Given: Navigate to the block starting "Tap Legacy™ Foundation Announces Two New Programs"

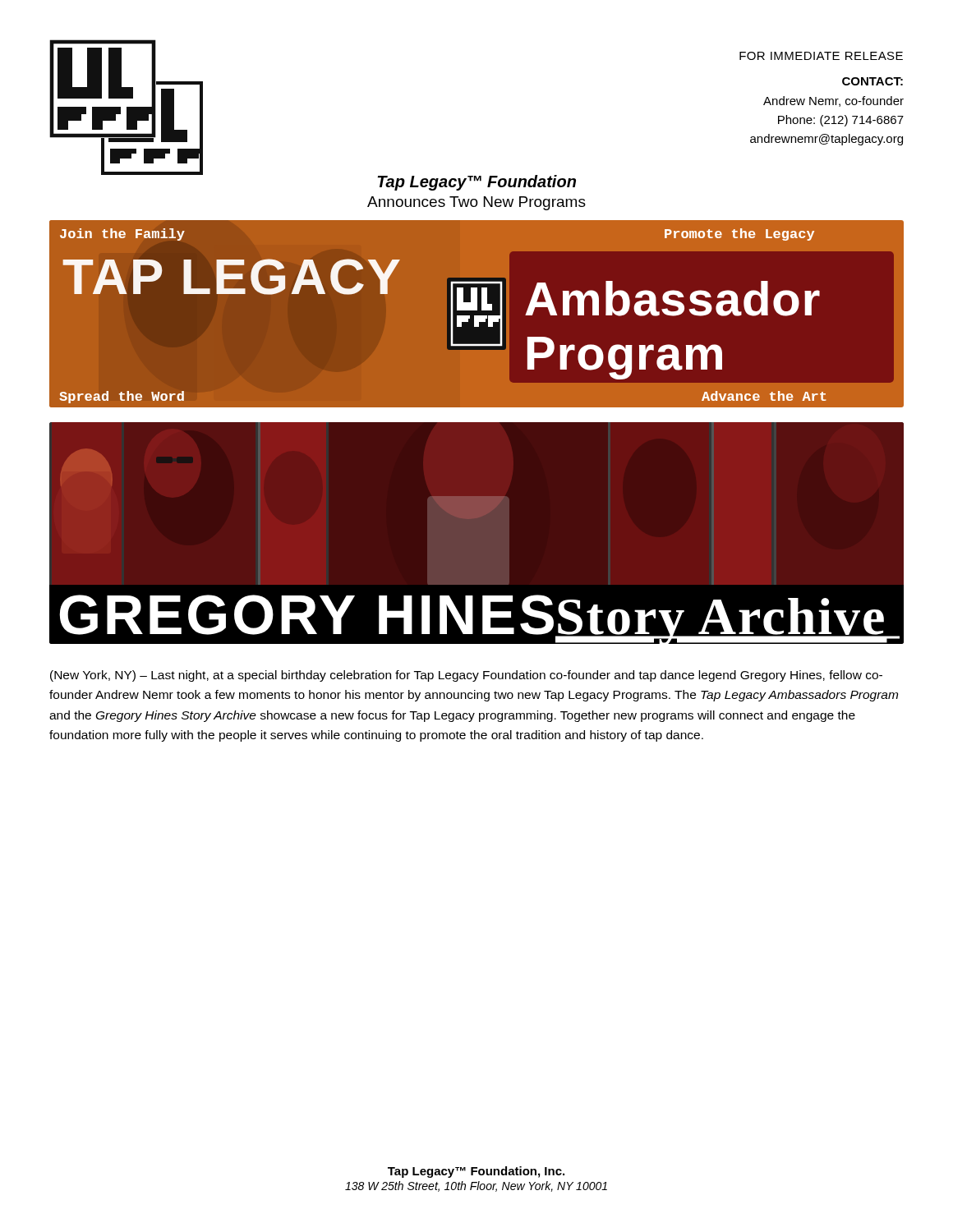Looking at the screenshot, I should tap(476, 192).
